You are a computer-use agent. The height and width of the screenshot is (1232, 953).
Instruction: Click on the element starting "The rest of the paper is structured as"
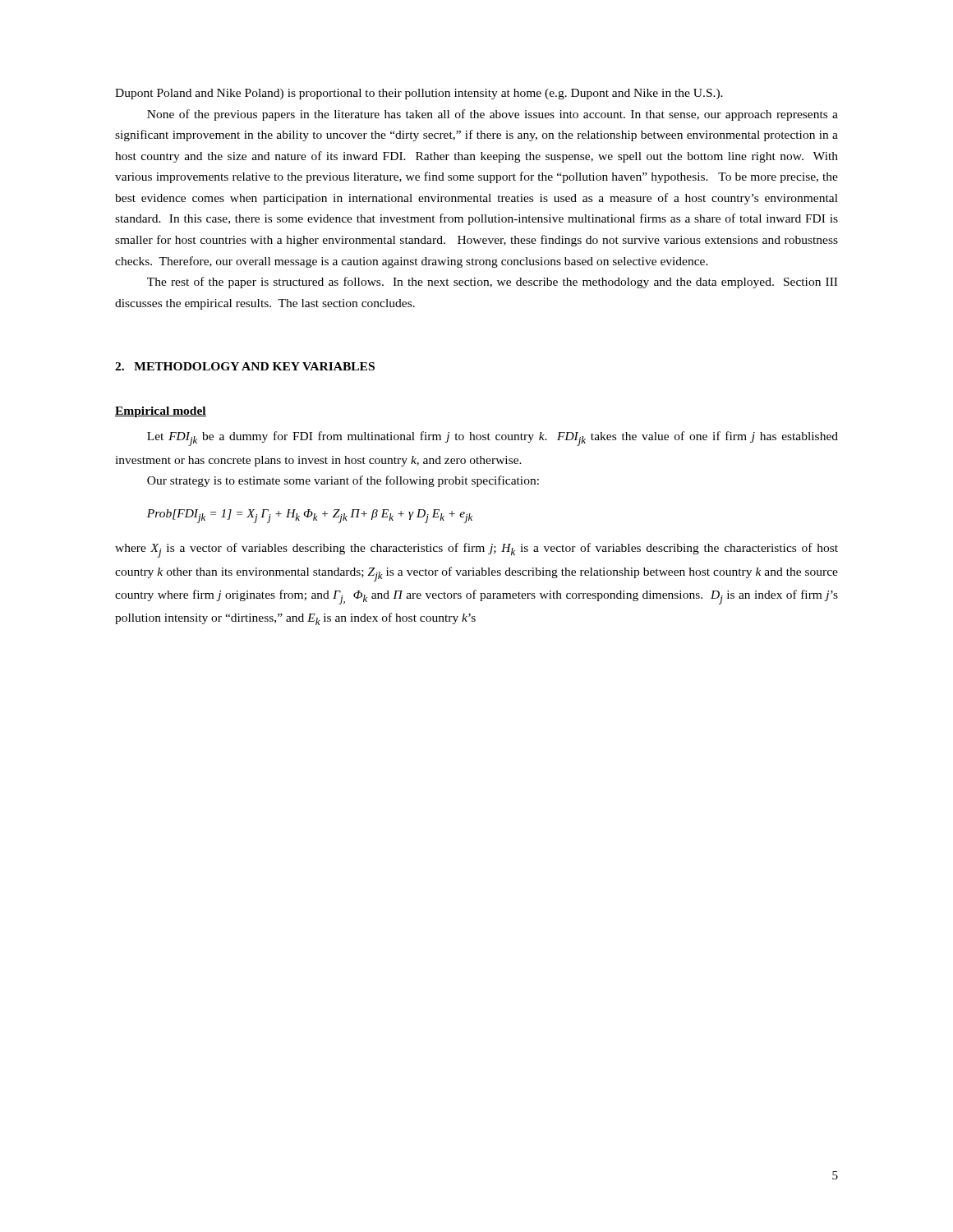point(476,292)
